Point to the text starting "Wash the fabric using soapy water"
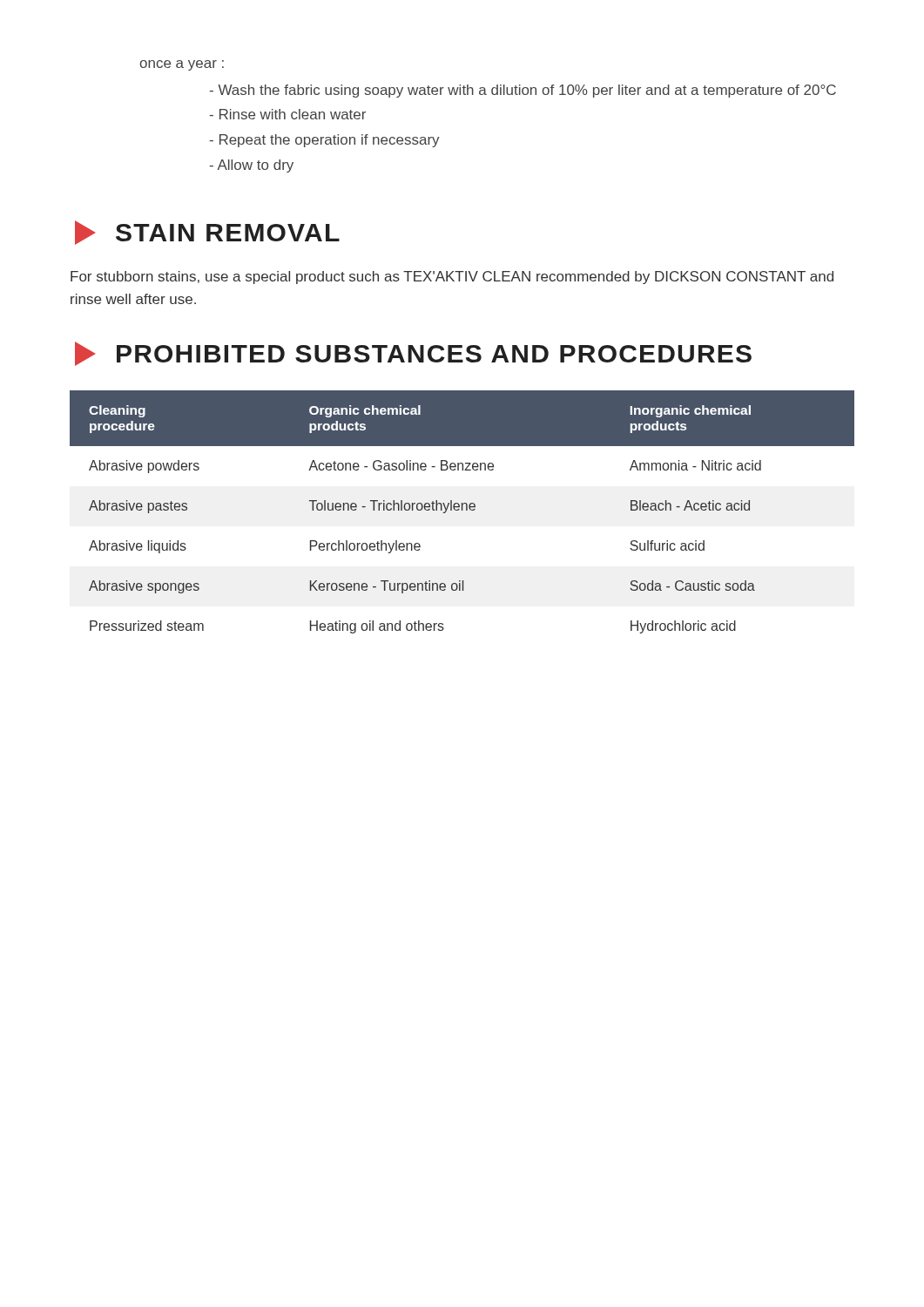 (x=523, y=90)
